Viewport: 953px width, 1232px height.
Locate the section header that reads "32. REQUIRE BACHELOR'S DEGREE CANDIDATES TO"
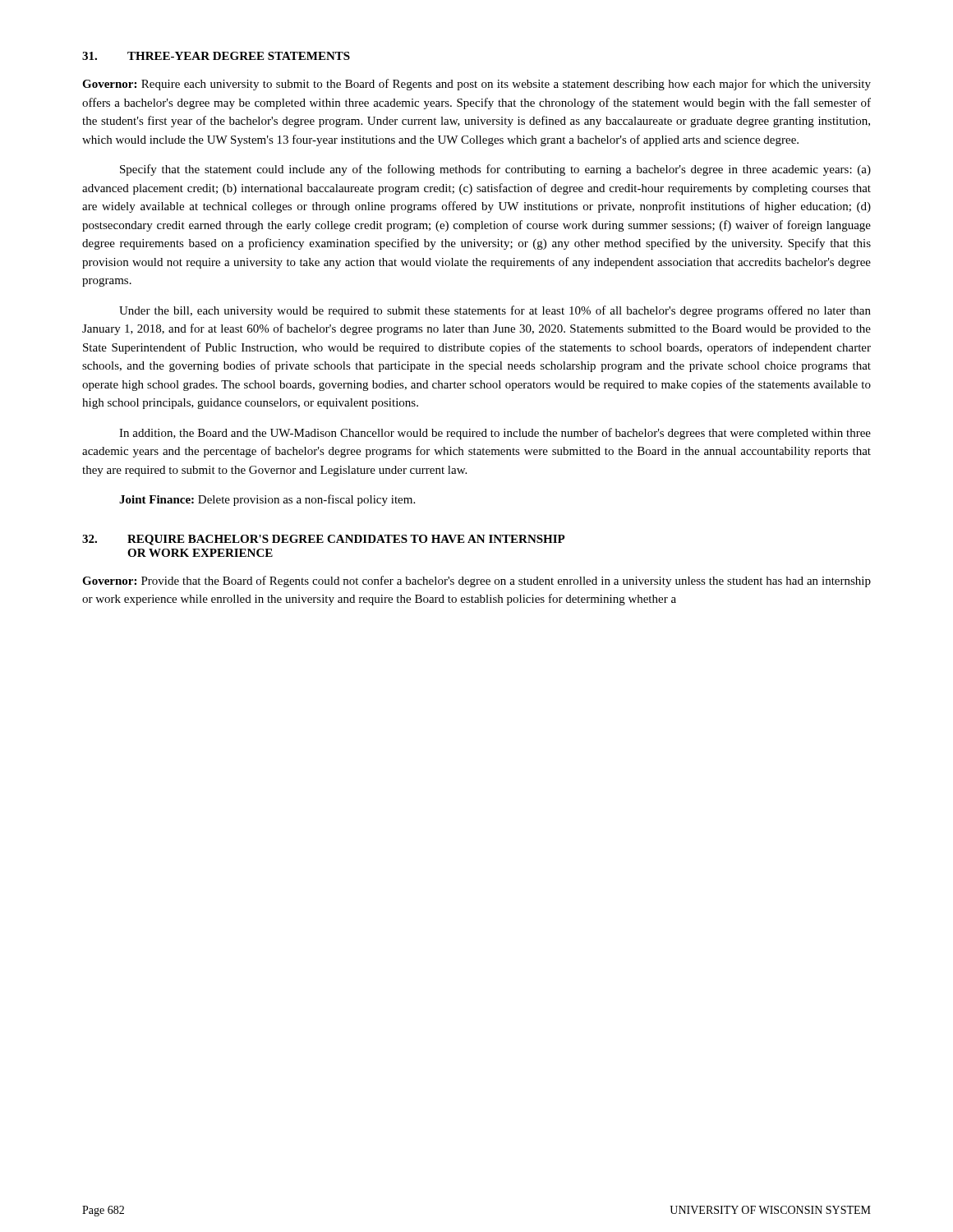[324, 546]
